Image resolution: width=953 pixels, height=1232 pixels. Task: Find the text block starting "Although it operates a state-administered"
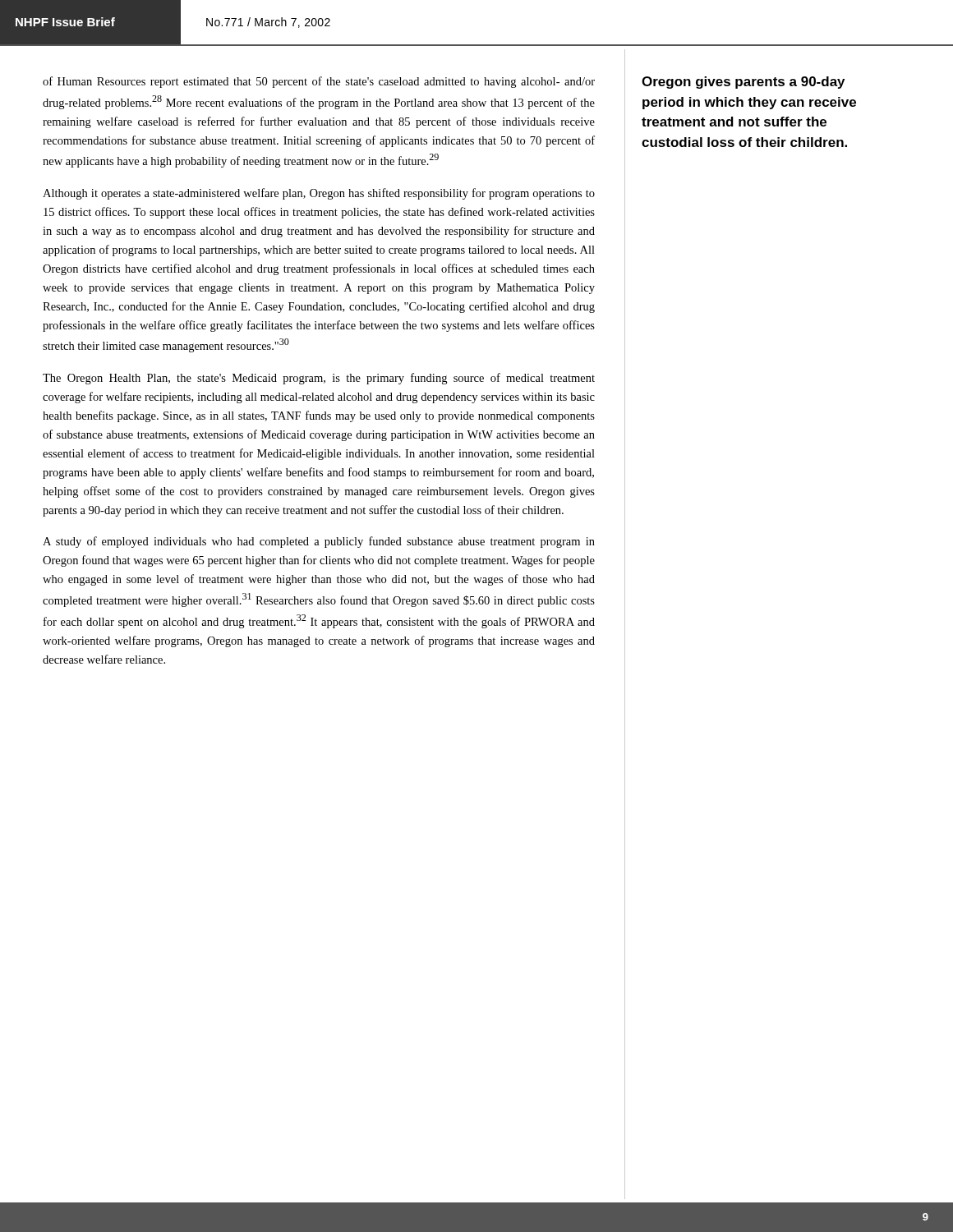pyautogui.click(x=319, y=270)
